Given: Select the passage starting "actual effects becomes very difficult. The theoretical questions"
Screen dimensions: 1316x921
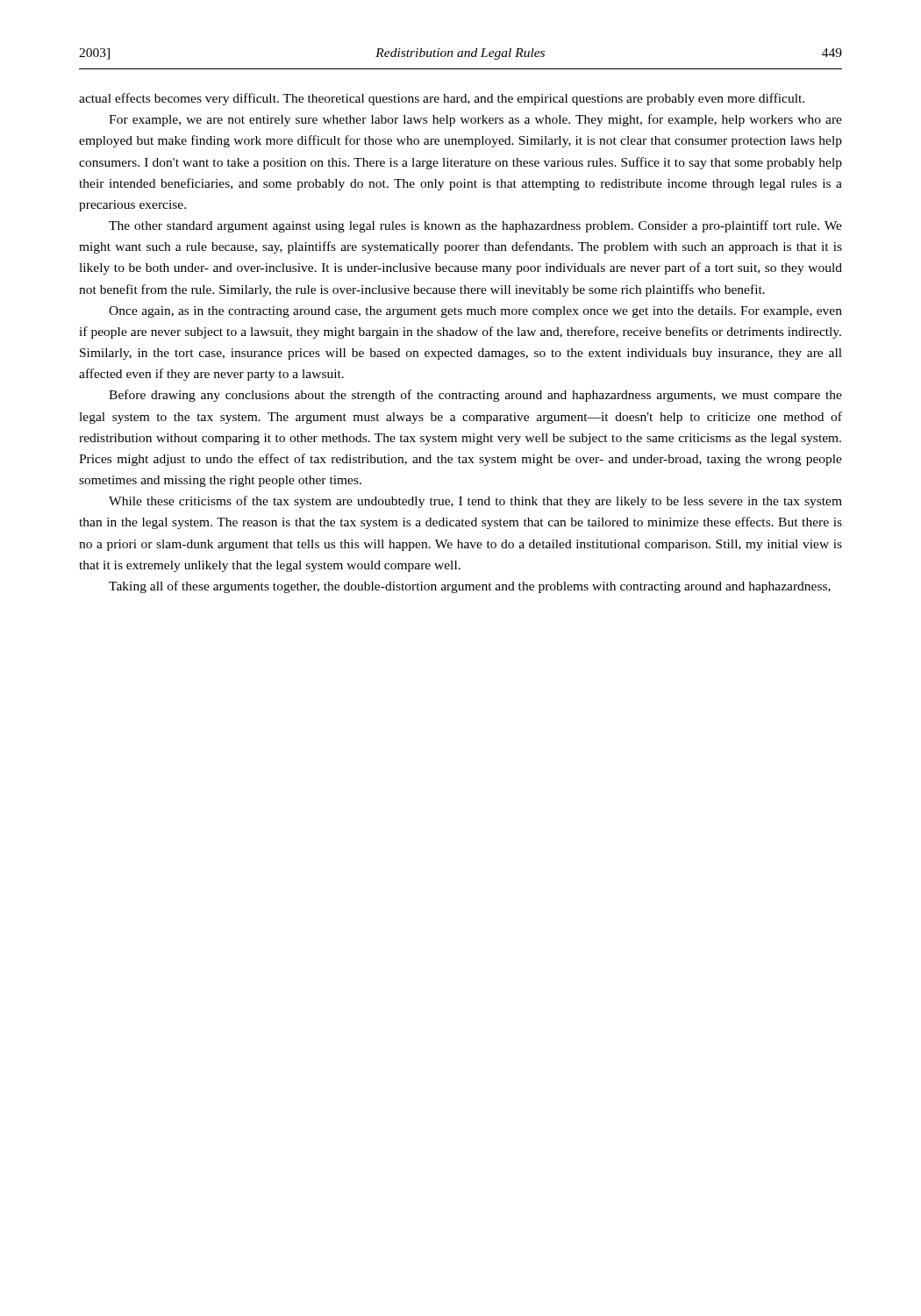Looking at the screenshot, I should [x=460, y=342].
